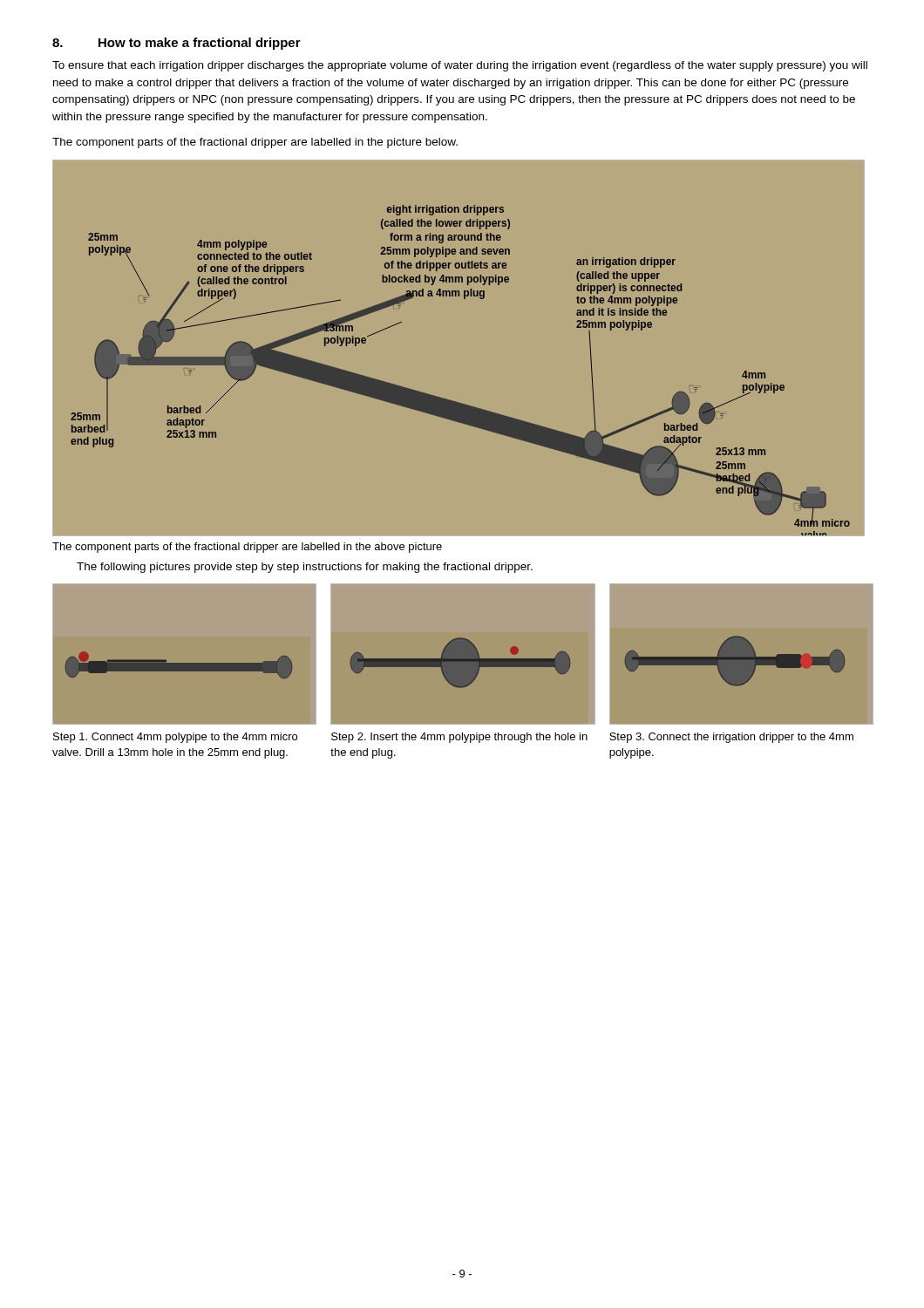This screenshot has width=924, height=1308.
Task: Select the region starting "To ensure that each irrigation"
Action: (460, 91)
